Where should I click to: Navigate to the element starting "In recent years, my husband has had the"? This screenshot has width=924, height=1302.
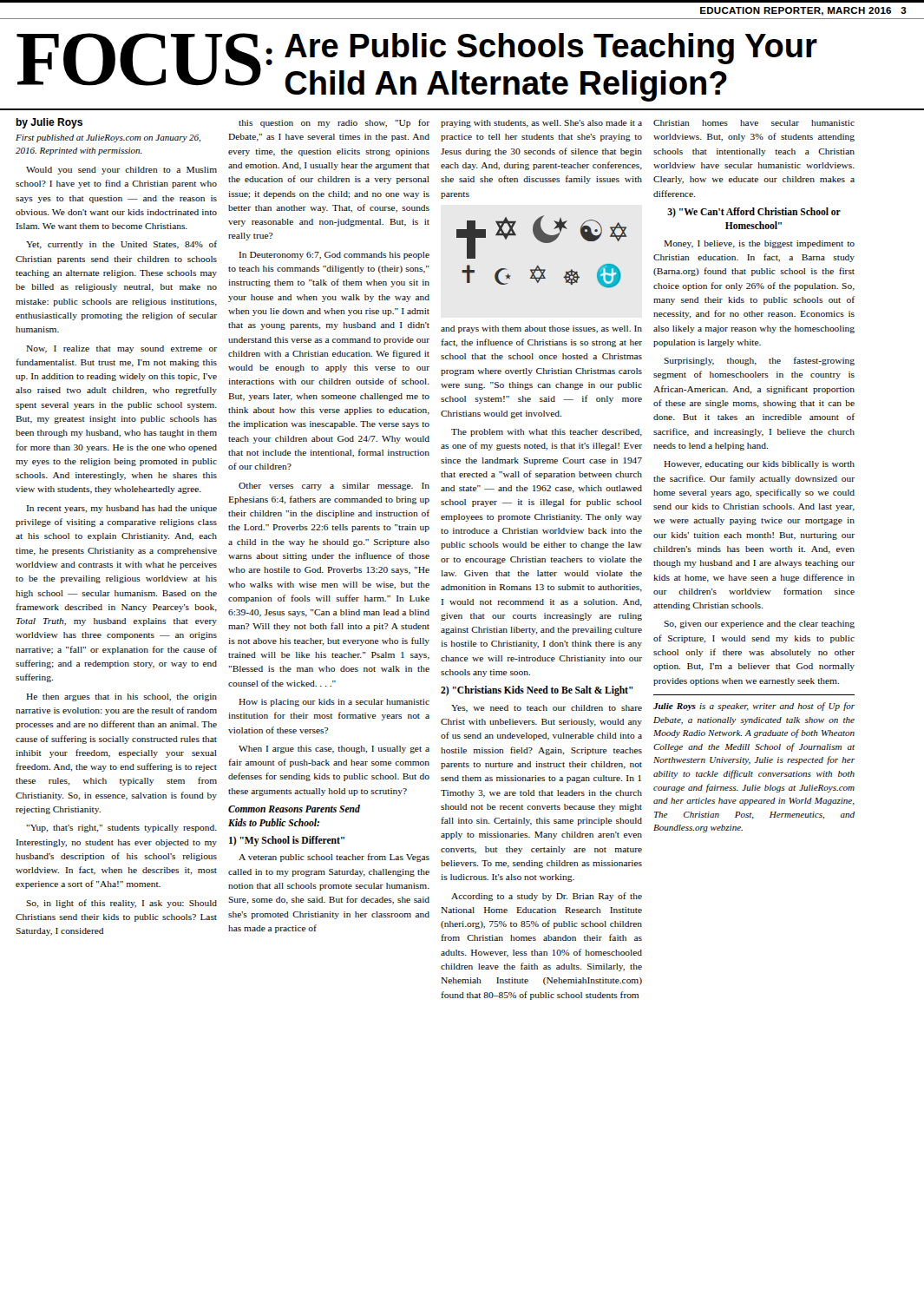point(116,592)
